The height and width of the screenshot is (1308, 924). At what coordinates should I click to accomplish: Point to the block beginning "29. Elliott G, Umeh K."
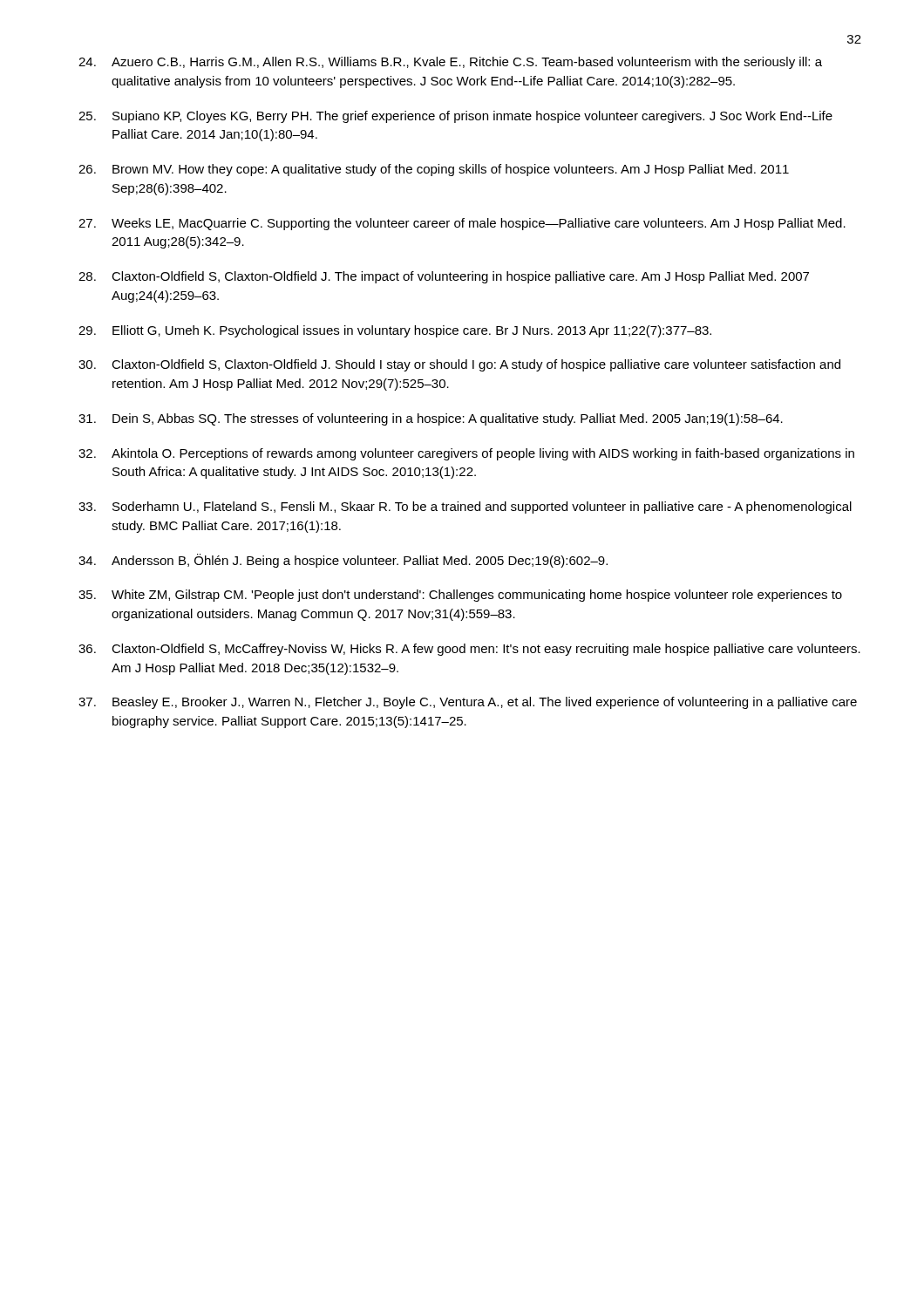pyautogui.click(x=470, y=330)
